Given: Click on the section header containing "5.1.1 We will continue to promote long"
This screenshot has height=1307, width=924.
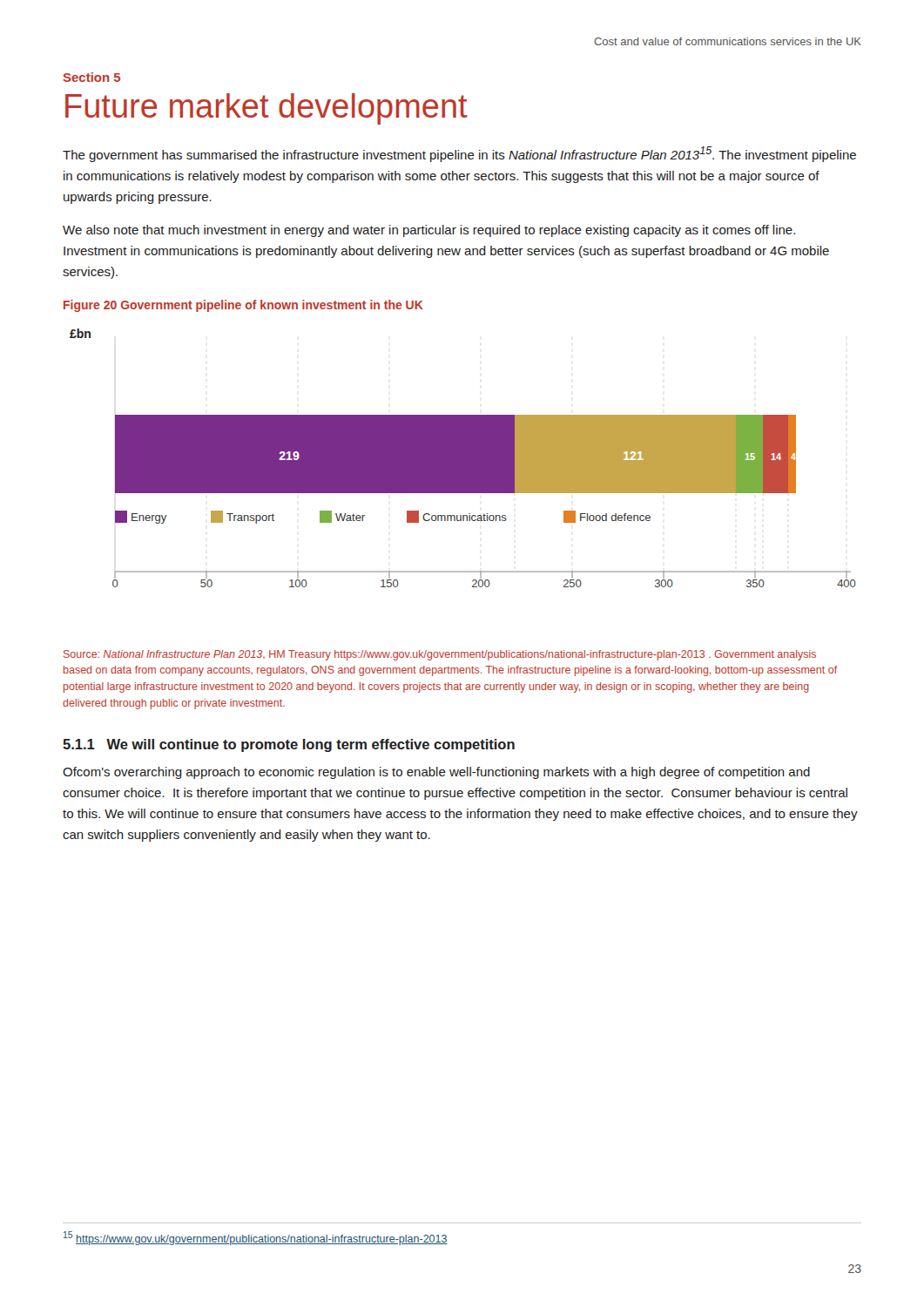Looking at the screenshot, I should pyautogui.click(x=289, y=744).
